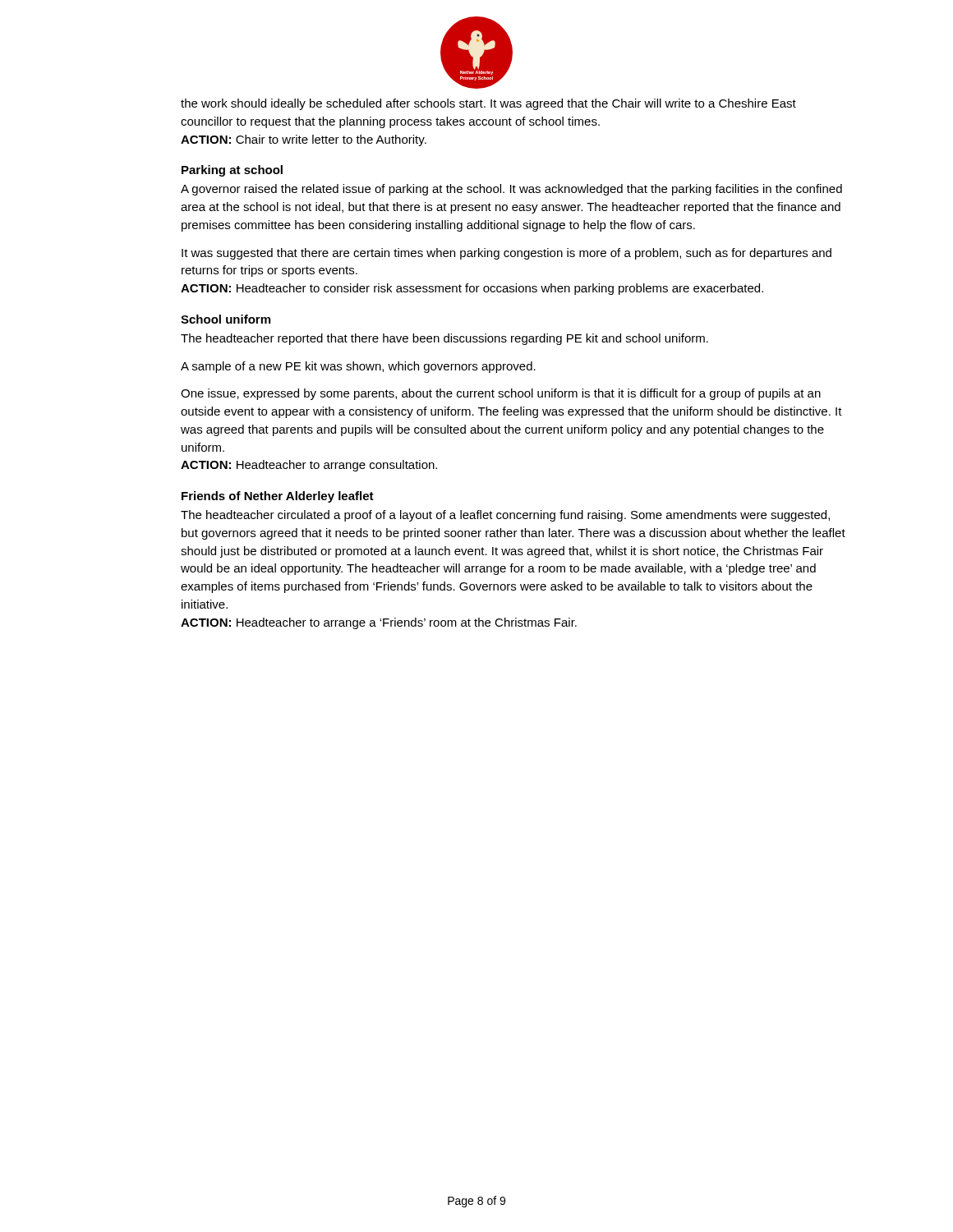Locate the passage starting "Parking at school"
The height and width of the screenshot is (1232, 953).
click(x=232, y=170)
